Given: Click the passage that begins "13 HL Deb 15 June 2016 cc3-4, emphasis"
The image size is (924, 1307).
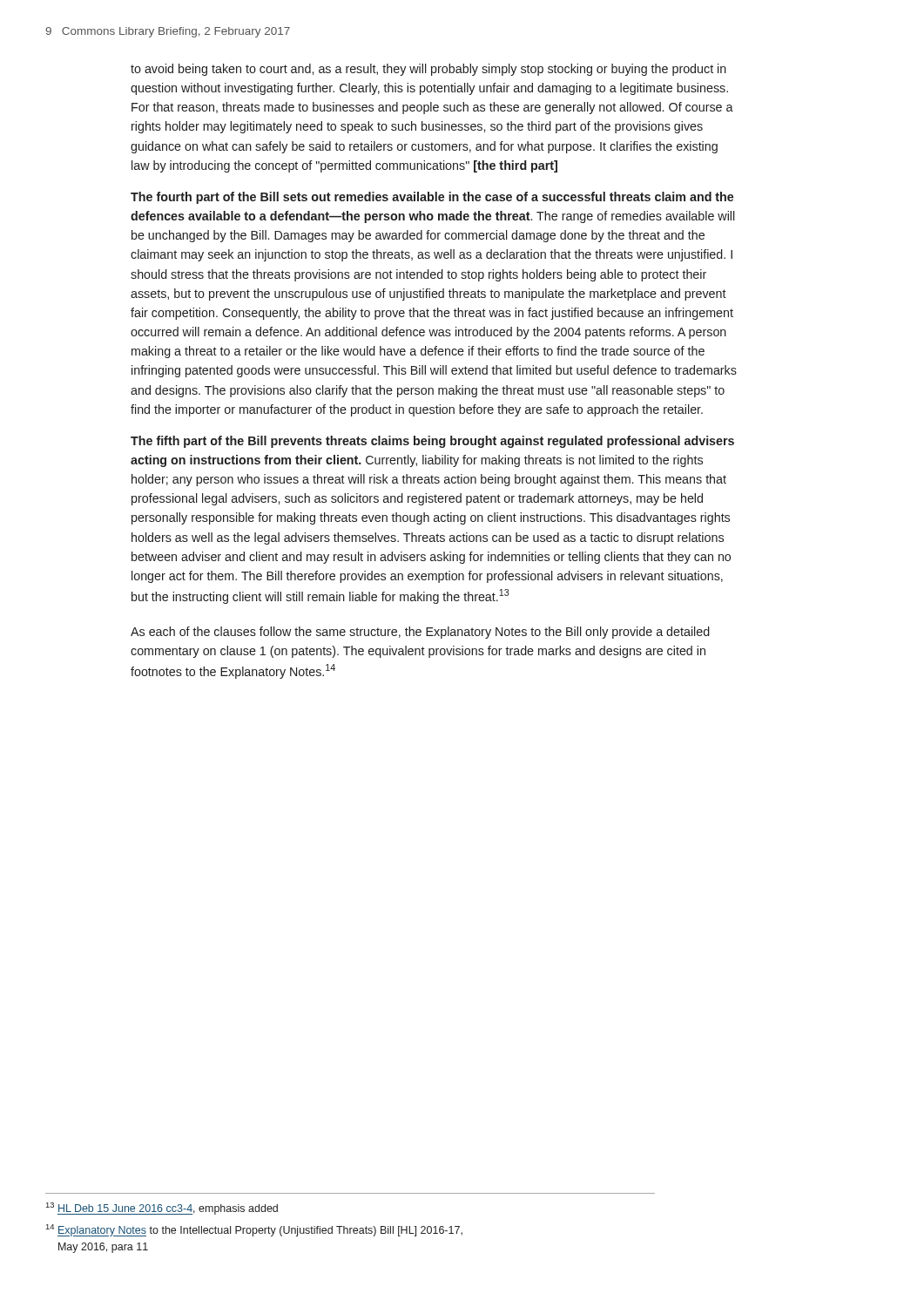Looking at the screenshot, I should point(350,1227).
